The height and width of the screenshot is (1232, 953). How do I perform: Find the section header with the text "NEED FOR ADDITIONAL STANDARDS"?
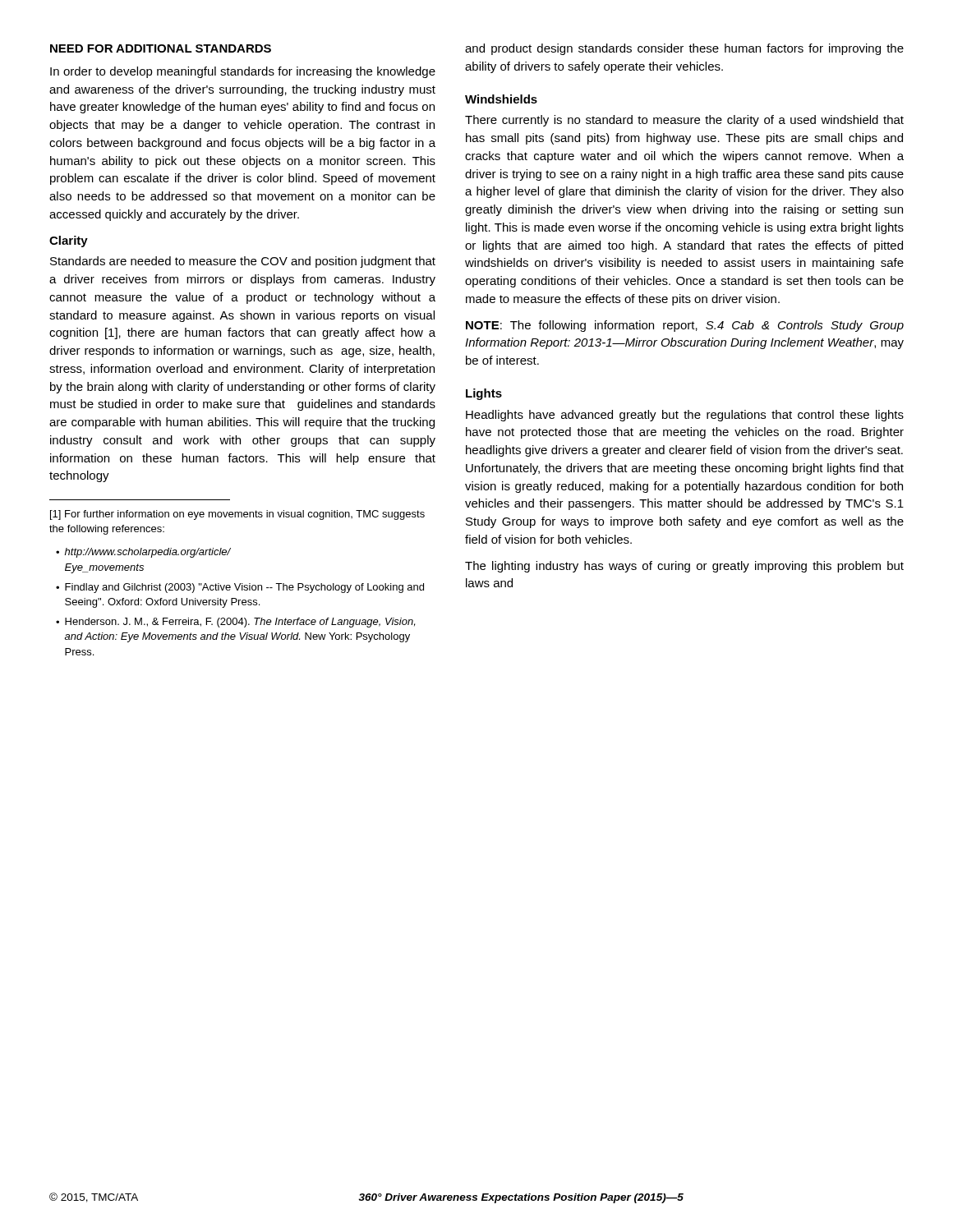coord(242,48)
